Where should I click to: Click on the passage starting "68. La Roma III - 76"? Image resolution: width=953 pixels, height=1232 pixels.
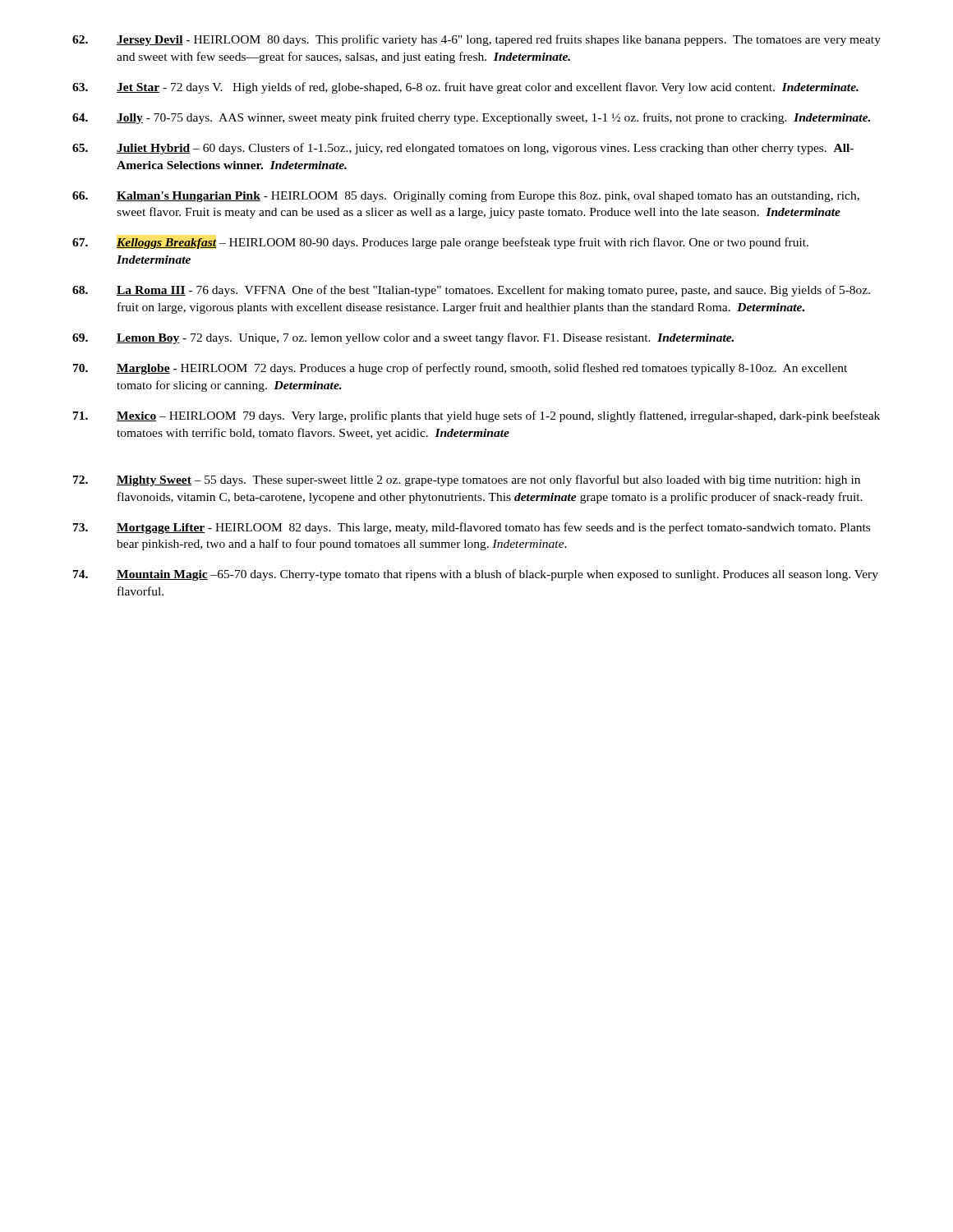[476, 299]
